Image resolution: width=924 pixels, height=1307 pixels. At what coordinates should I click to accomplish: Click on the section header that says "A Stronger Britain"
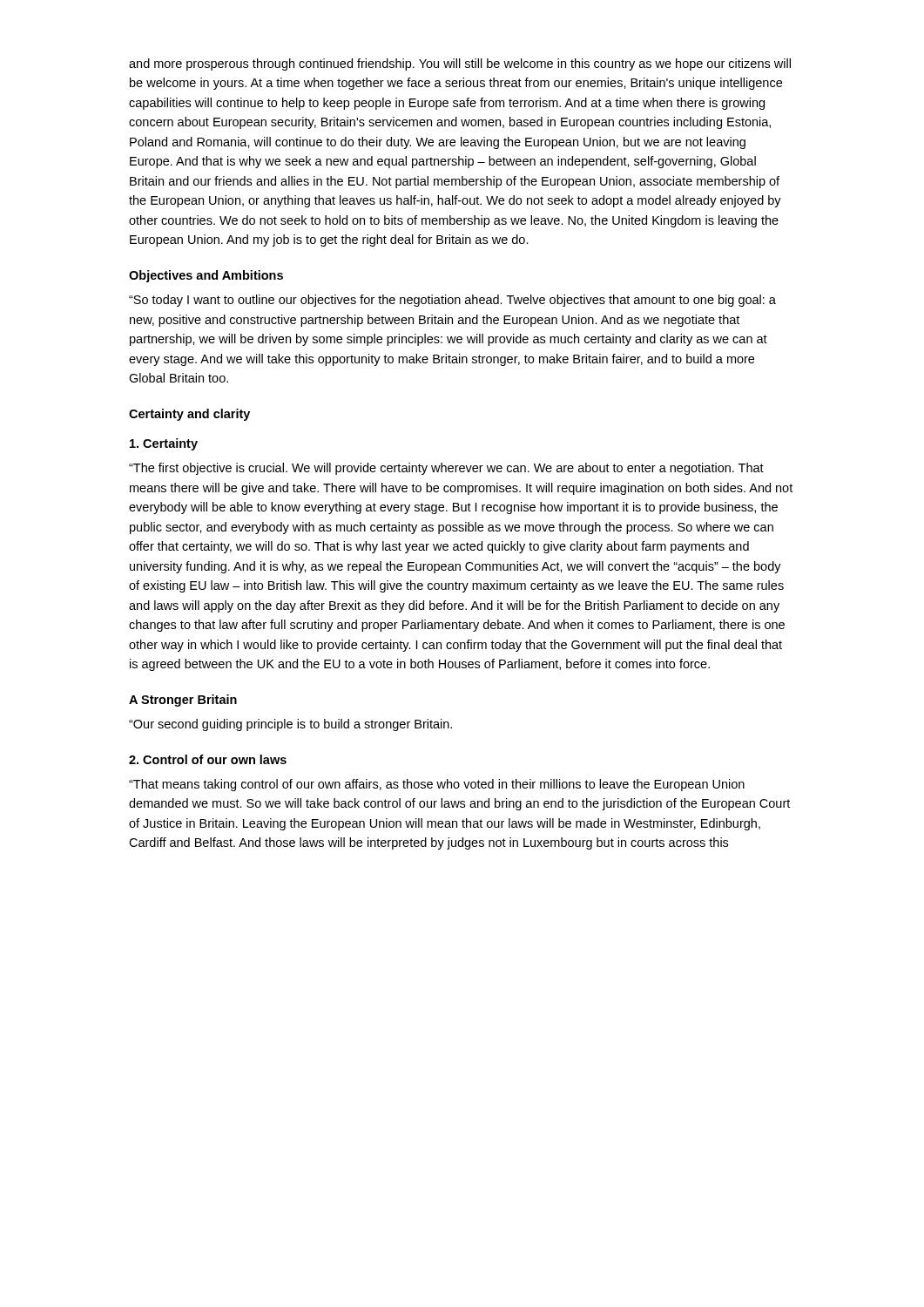tap(183, 699)
